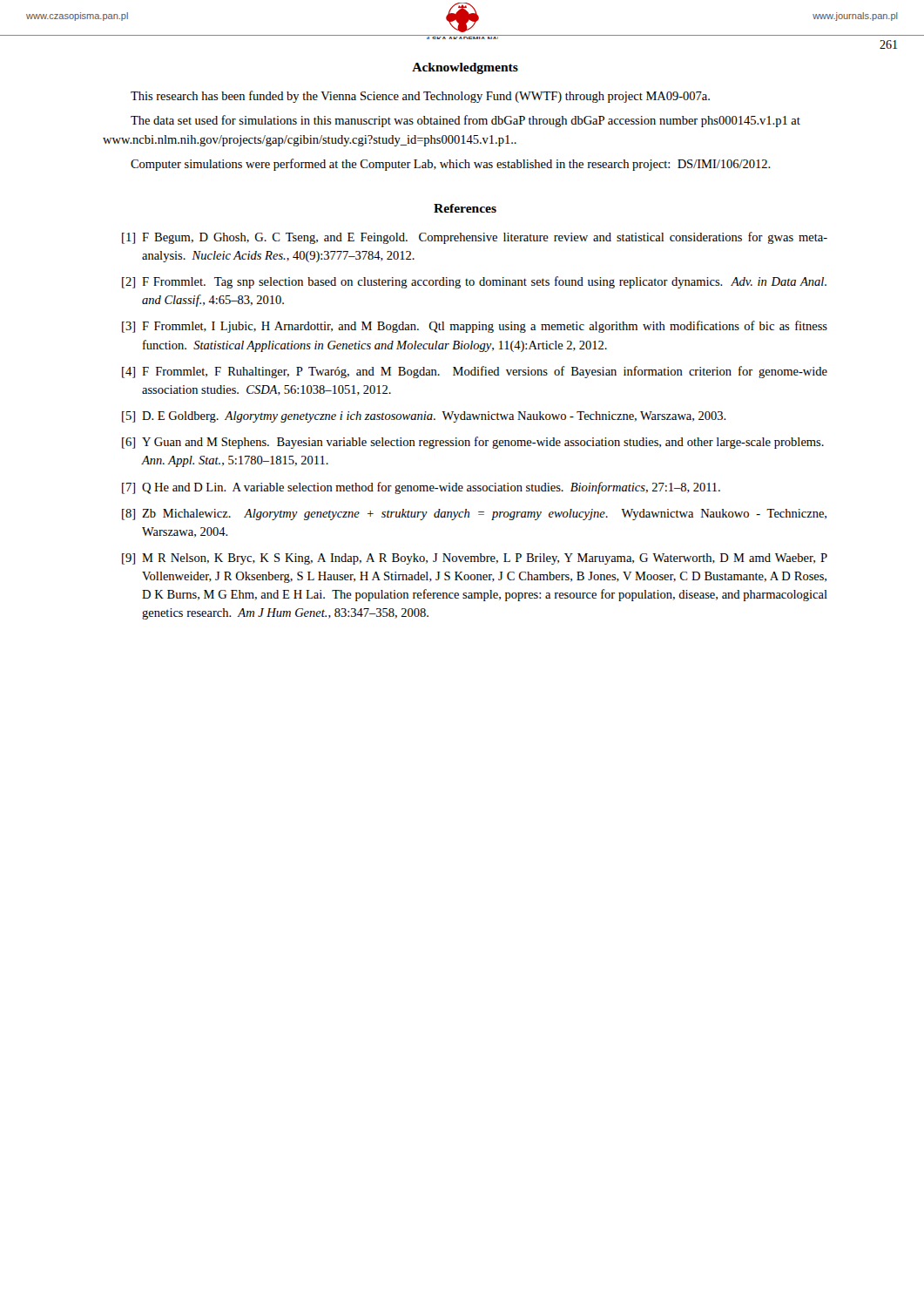Point to the block starting "[3] F Frommlet,"
924x1307 pixels.
[465, 336]
